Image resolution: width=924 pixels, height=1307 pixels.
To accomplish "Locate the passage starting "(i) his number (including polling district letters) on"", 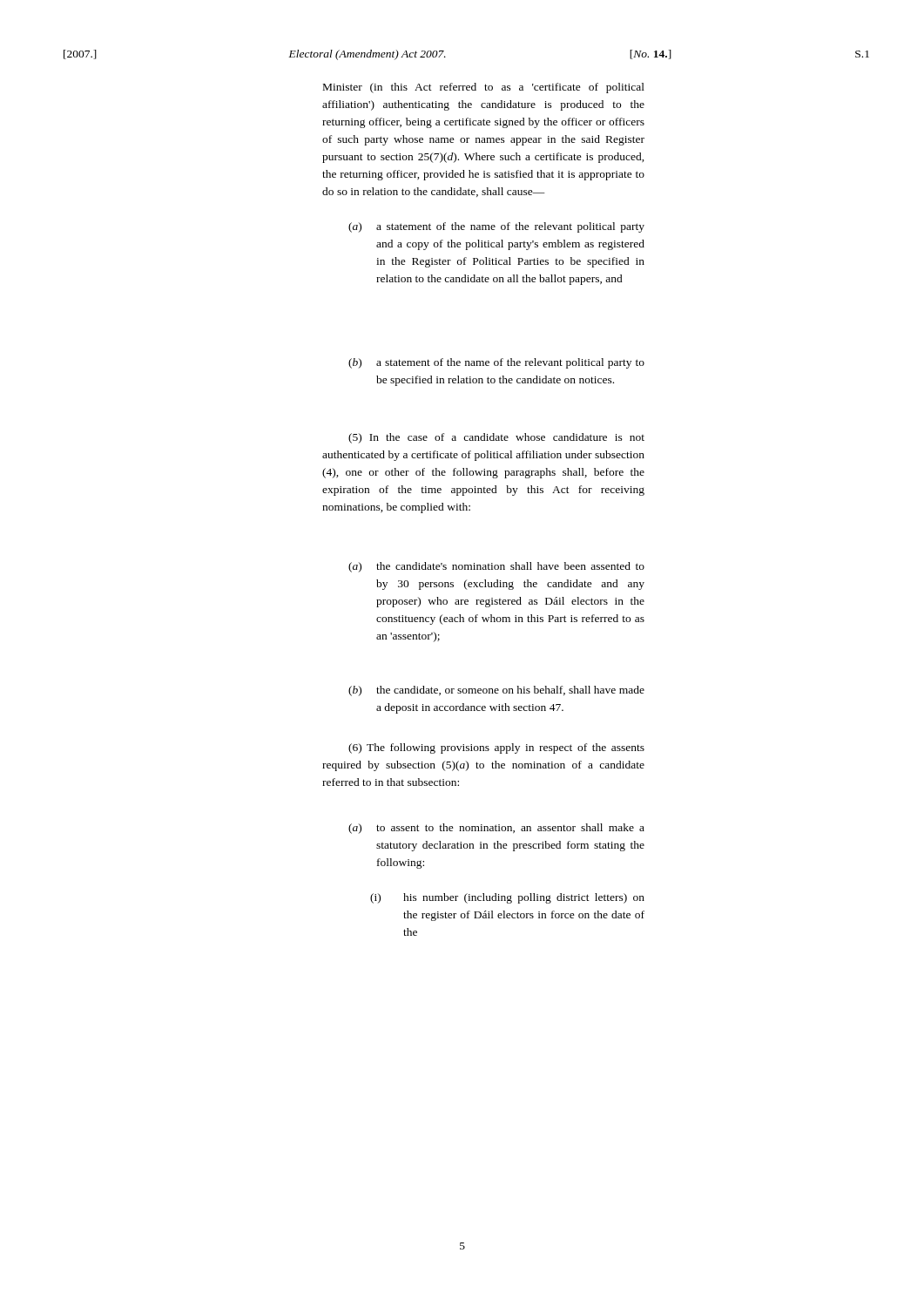I will point(507,915).
